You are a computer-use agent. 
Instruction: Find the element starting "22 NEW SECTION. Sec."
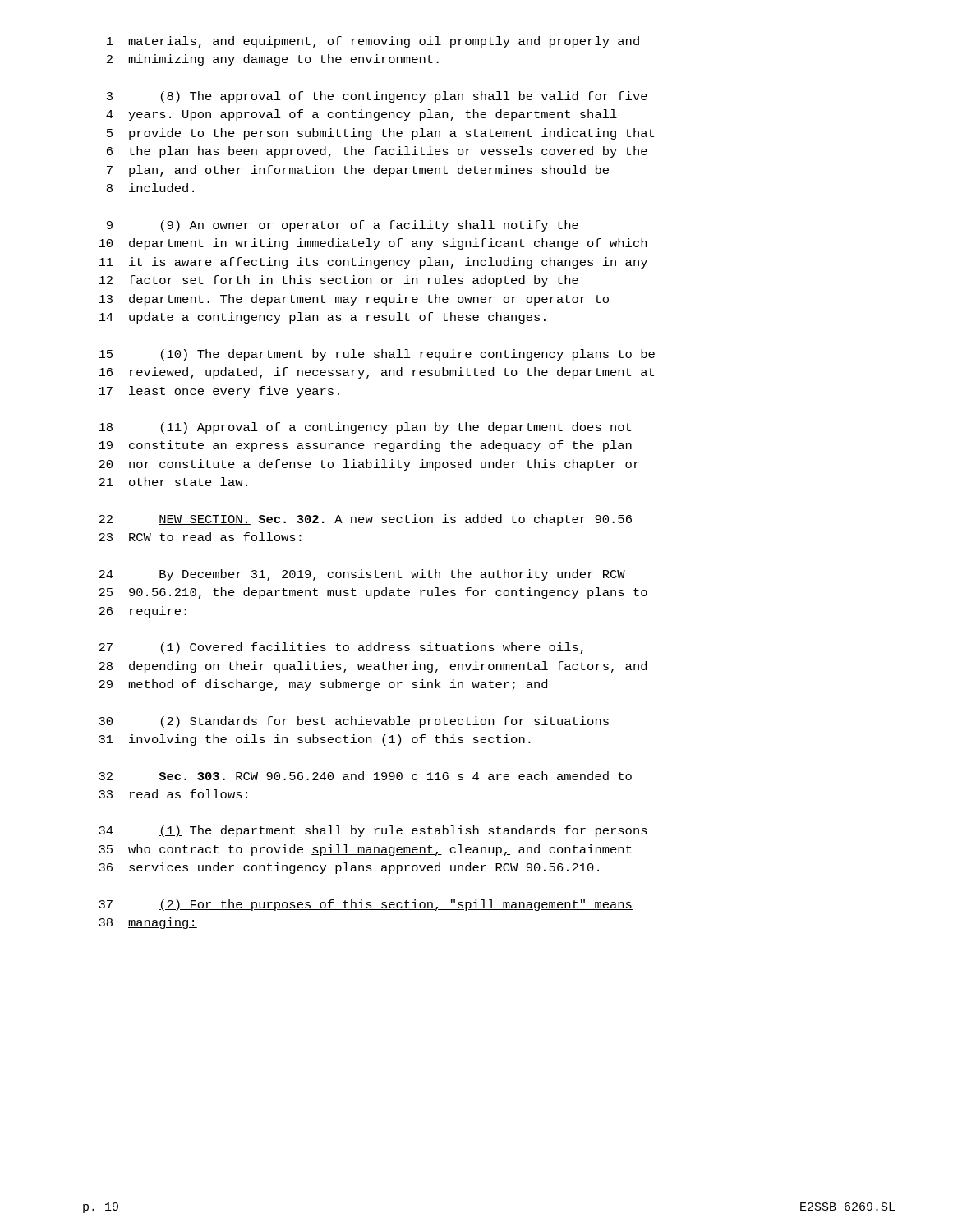[x=489, y=529]
